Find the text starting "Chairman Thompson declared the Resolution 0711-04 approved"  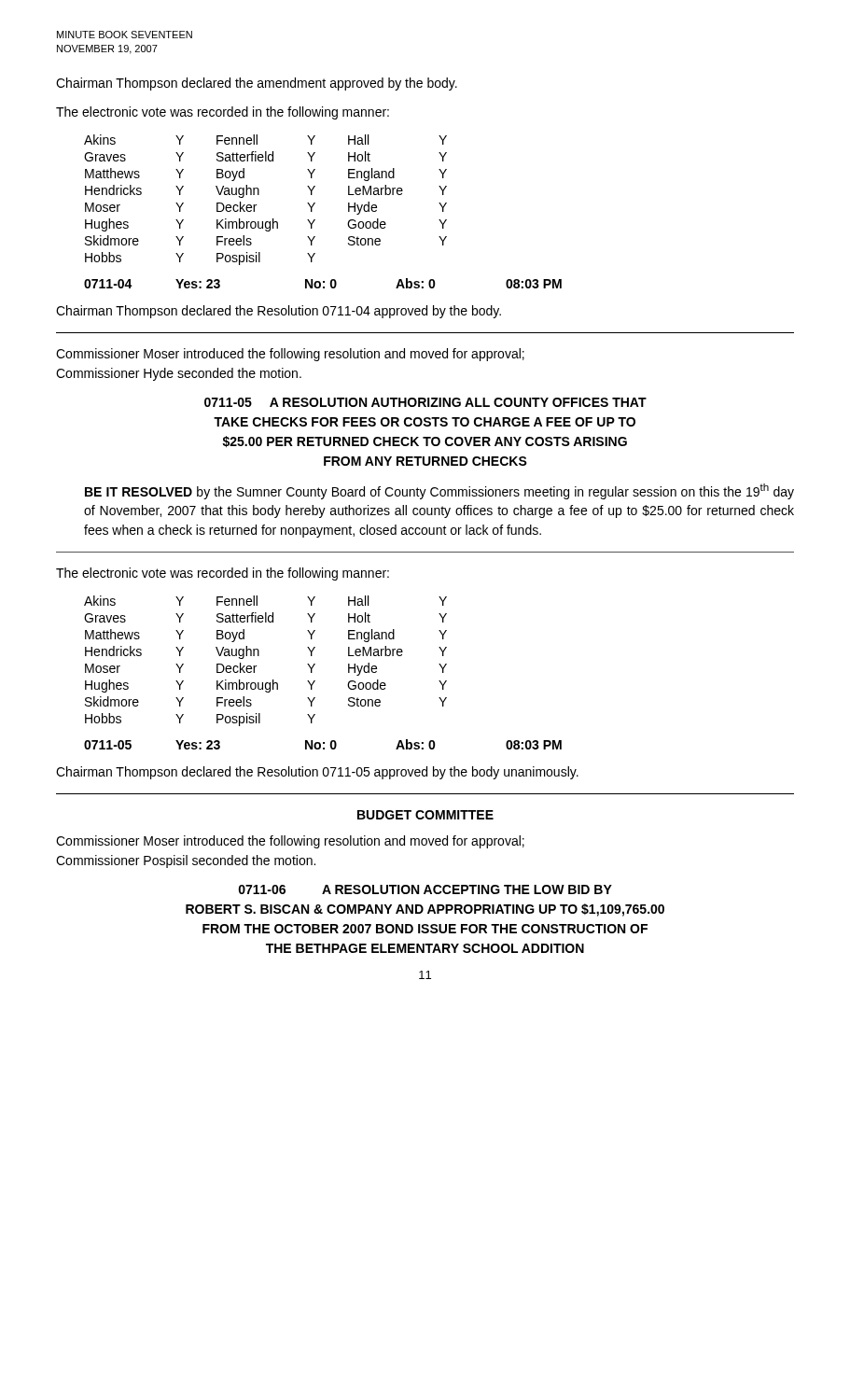click(279, 311)
